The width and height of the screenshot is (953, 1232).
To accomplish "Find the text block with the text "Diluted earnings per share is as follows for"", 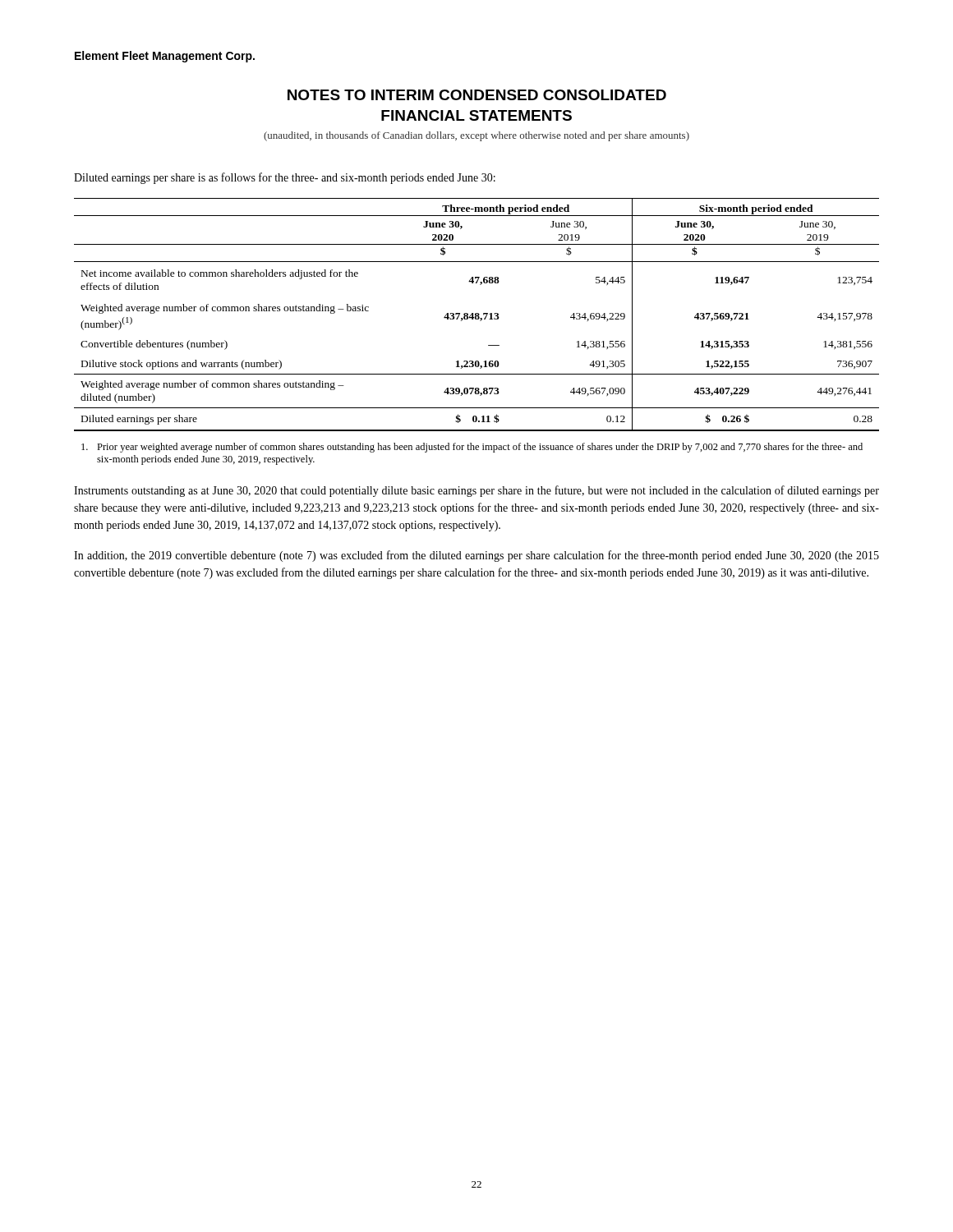I will (285, 178).
